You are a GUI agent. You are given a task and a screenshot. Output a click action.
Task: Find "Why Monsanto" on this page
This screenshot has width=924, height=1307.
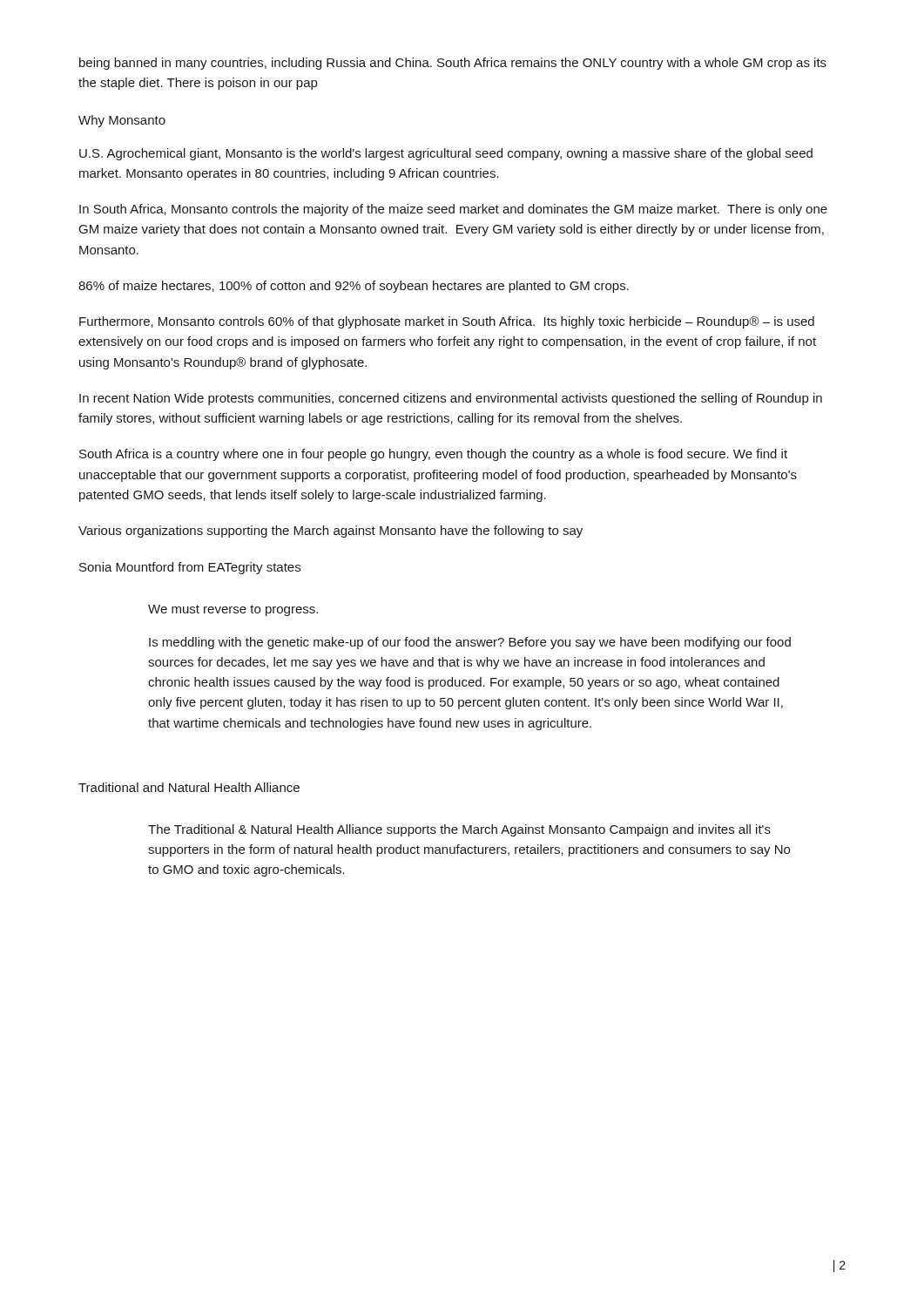coord(122,119)
